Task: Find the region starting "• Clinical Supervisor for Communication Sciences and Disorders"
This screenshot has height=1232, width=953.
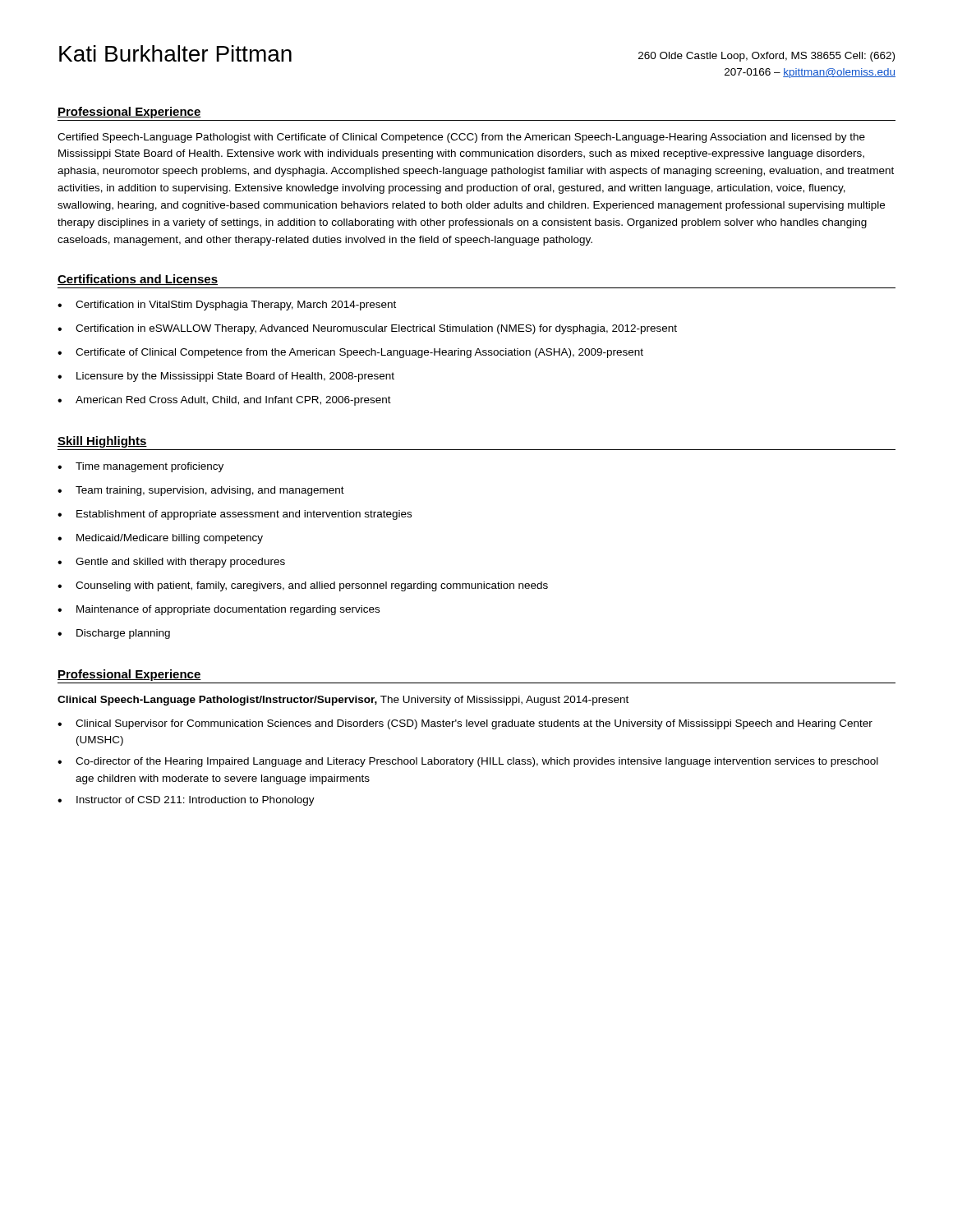Action: coord(476,732)
